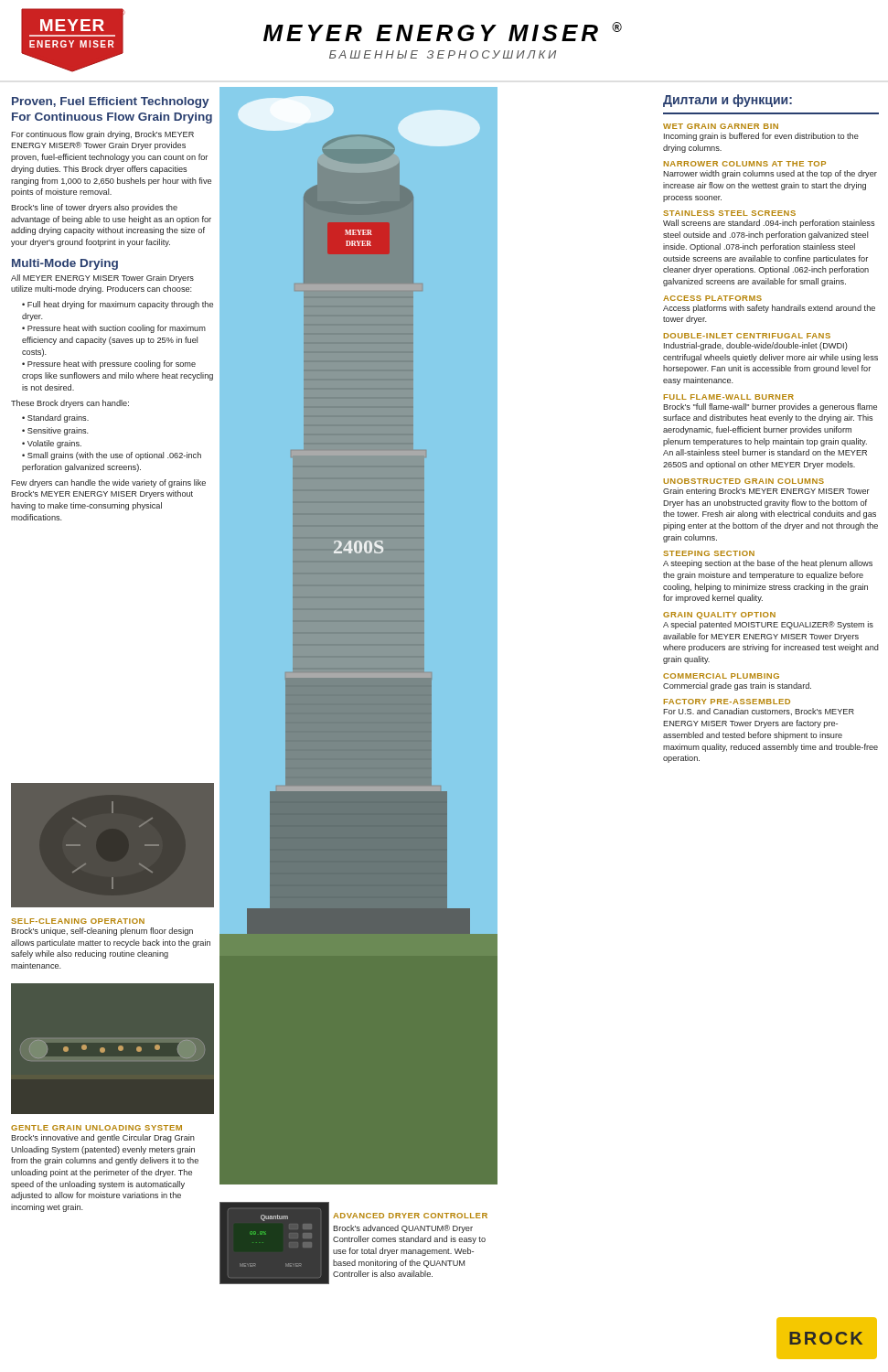Click on the text block that says "Industrial-grade, double-wide/double-inlet (DWDI) centrifugal wheels quietly"
888x1372 pixels.
click(x=771, y=363)
